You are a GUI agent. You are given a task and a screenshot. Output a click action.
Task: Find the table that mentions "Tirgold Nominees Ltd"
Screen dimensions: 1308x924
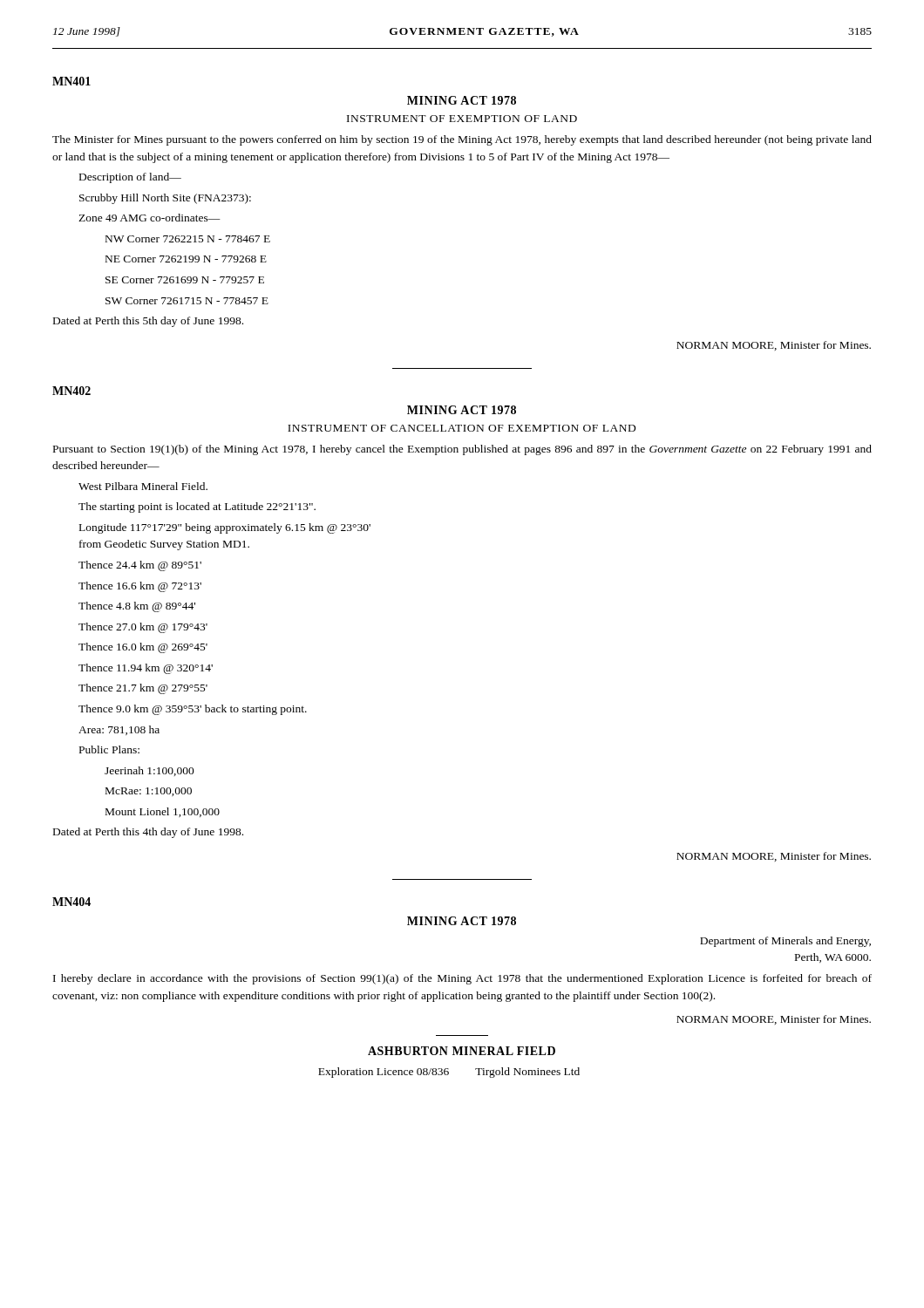pyautogui.click(x=462, y=1072)
